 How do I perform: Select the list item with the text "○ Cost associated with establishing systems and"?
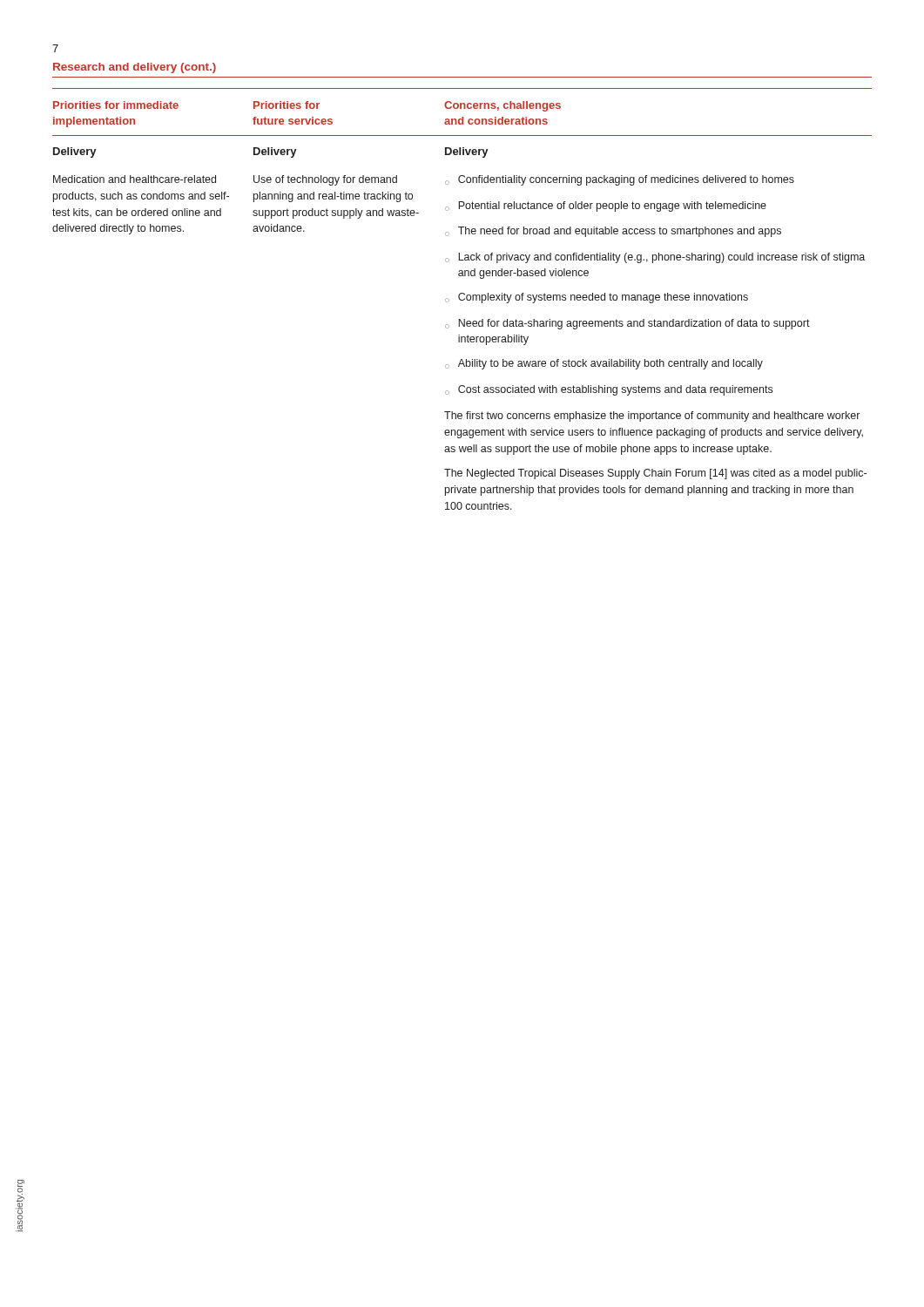click(x=609, y=390)
